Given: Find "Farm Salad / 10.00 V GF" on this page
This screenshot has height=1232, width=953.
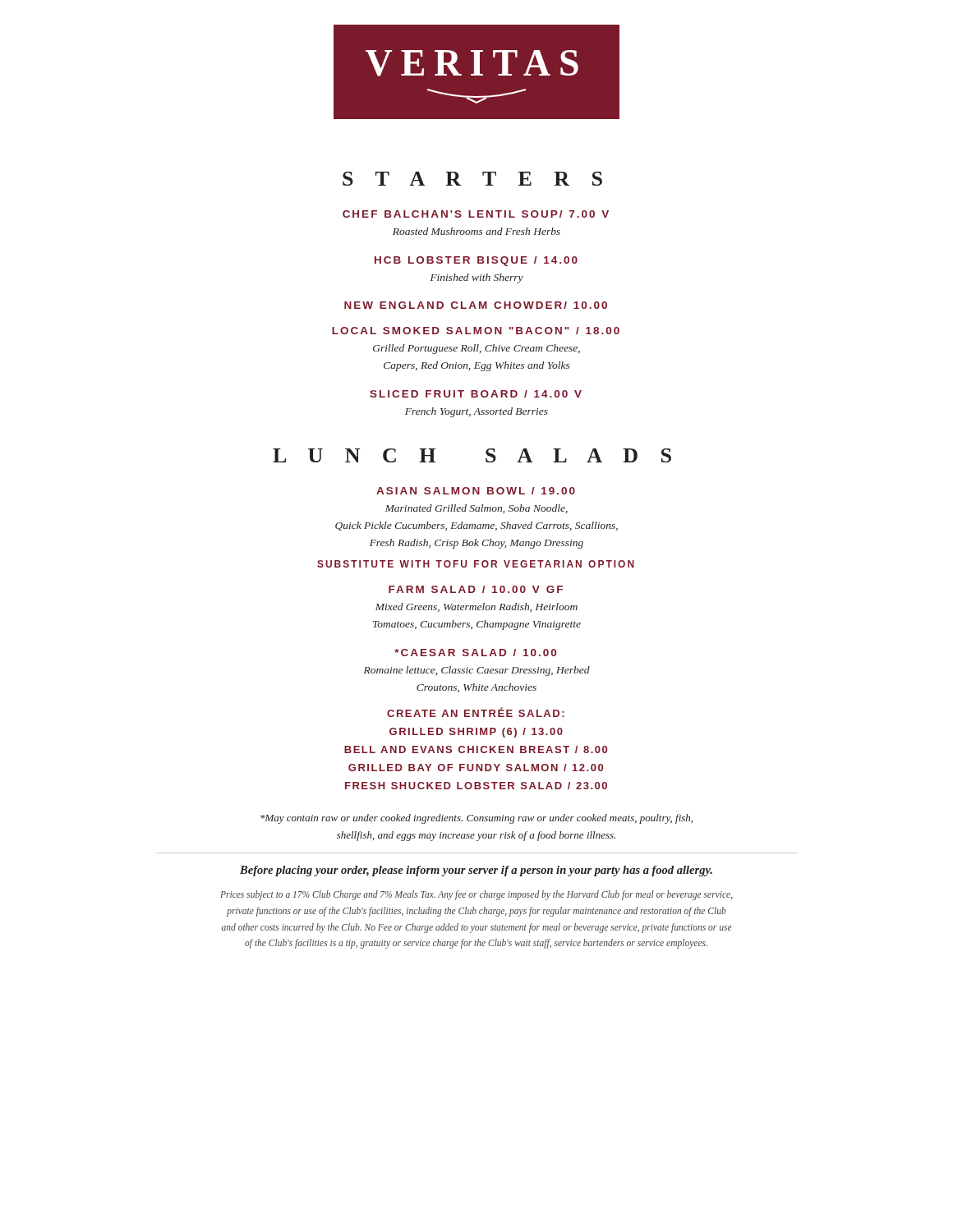Looking at the screenshot, I should tap(476, 589).
